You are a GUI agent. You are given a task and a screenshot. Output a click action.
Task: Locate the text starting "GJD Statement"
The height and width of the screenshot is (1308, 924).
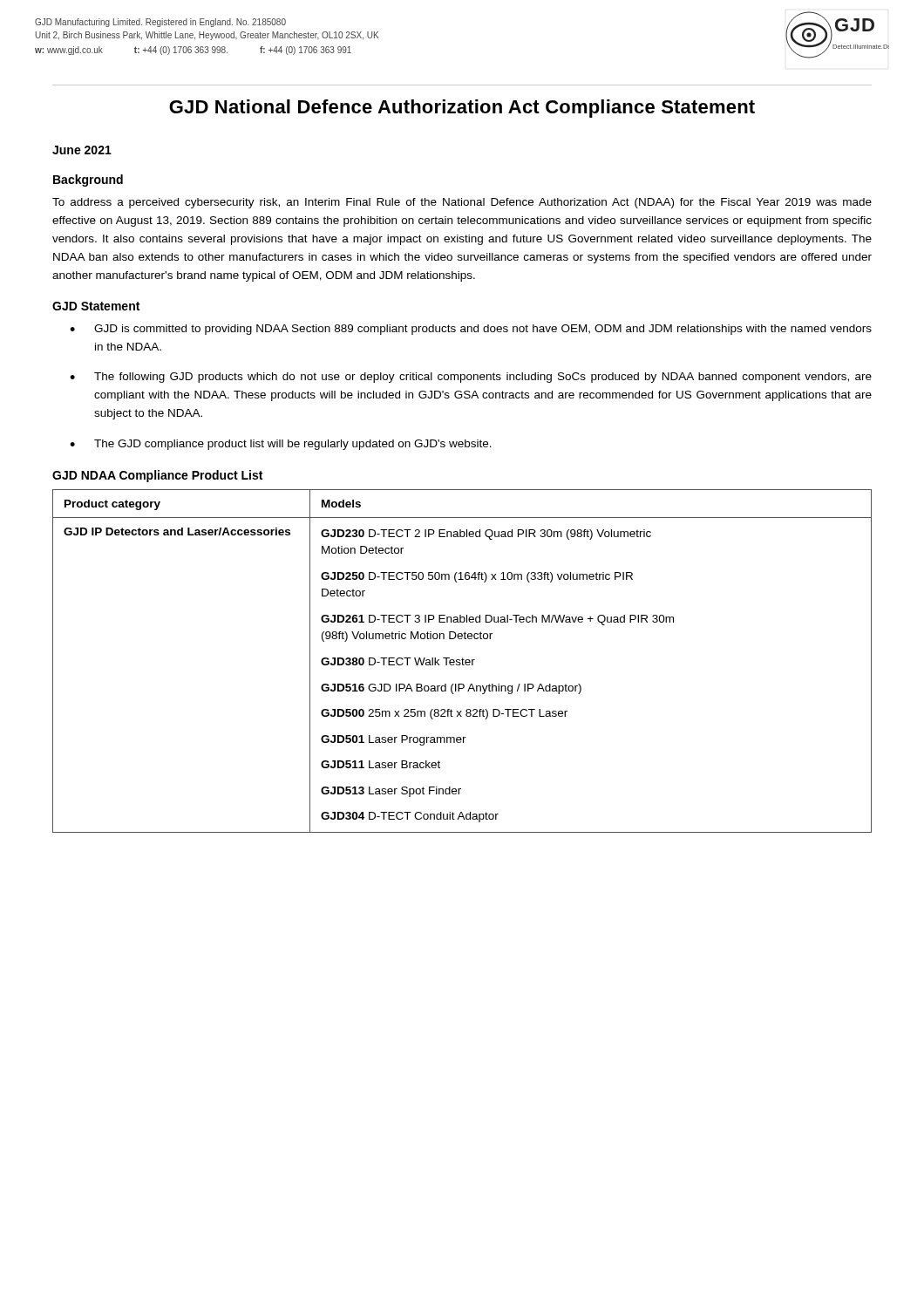[x=96, y=306]
